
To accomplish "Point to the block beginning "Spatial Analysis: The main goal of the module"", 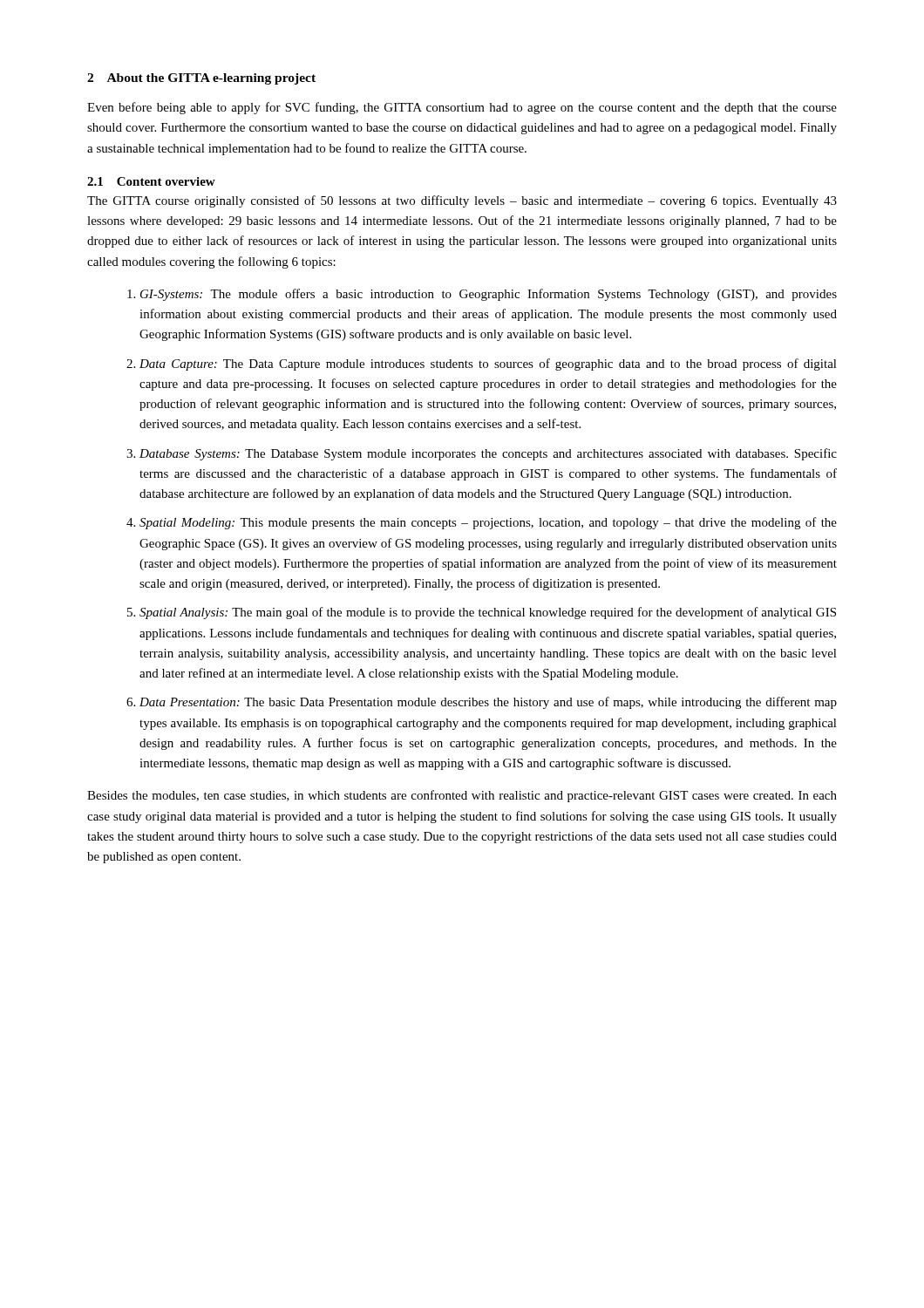I will pos(488,643).
